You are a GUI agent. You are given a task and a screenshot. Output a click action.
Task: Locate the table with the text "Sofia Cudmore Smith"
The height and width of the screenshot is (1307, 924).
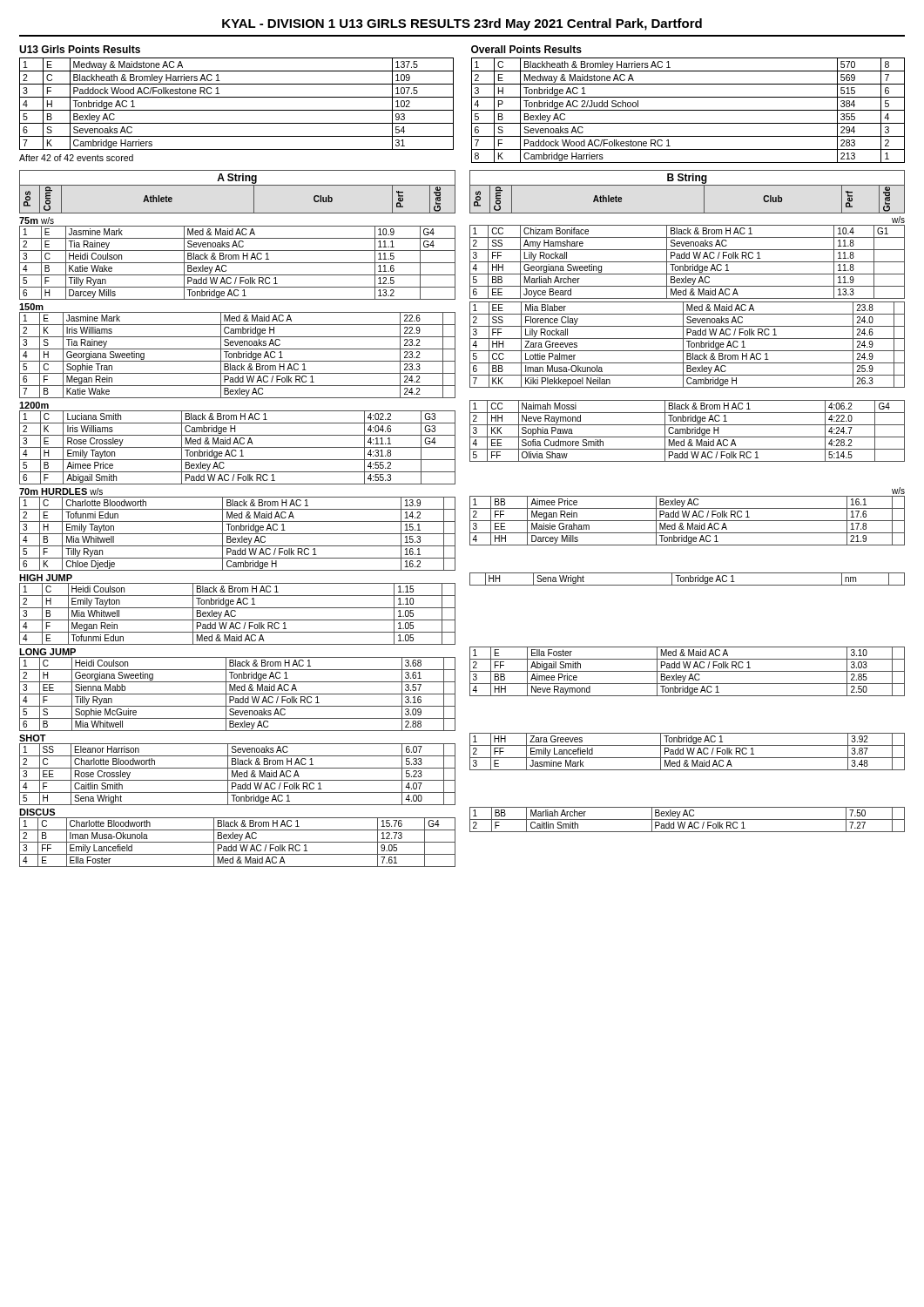[x=687, y=431]
